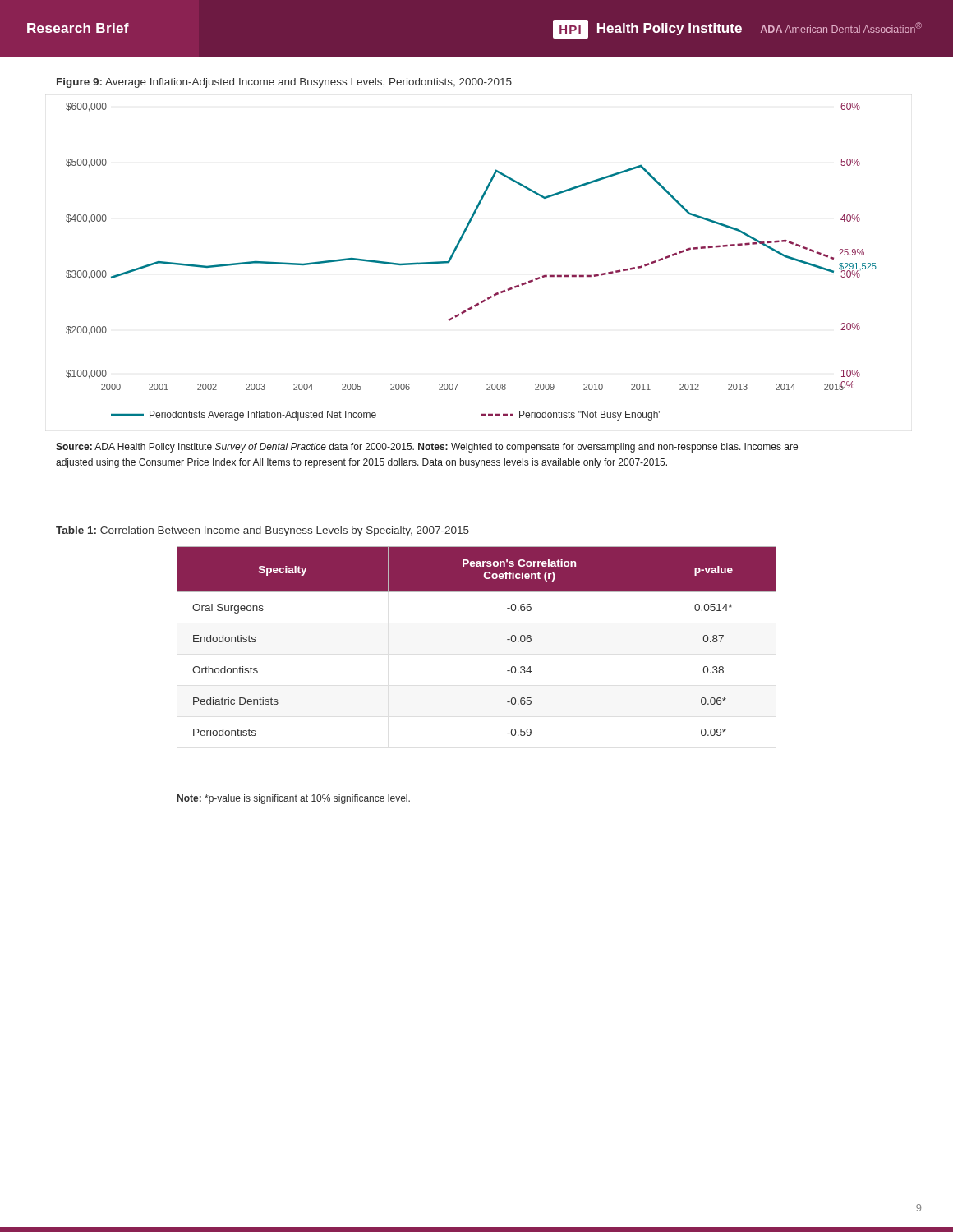Find the line chart
Viewport: 953px width, 1232px height.
[x=479, y=263]
